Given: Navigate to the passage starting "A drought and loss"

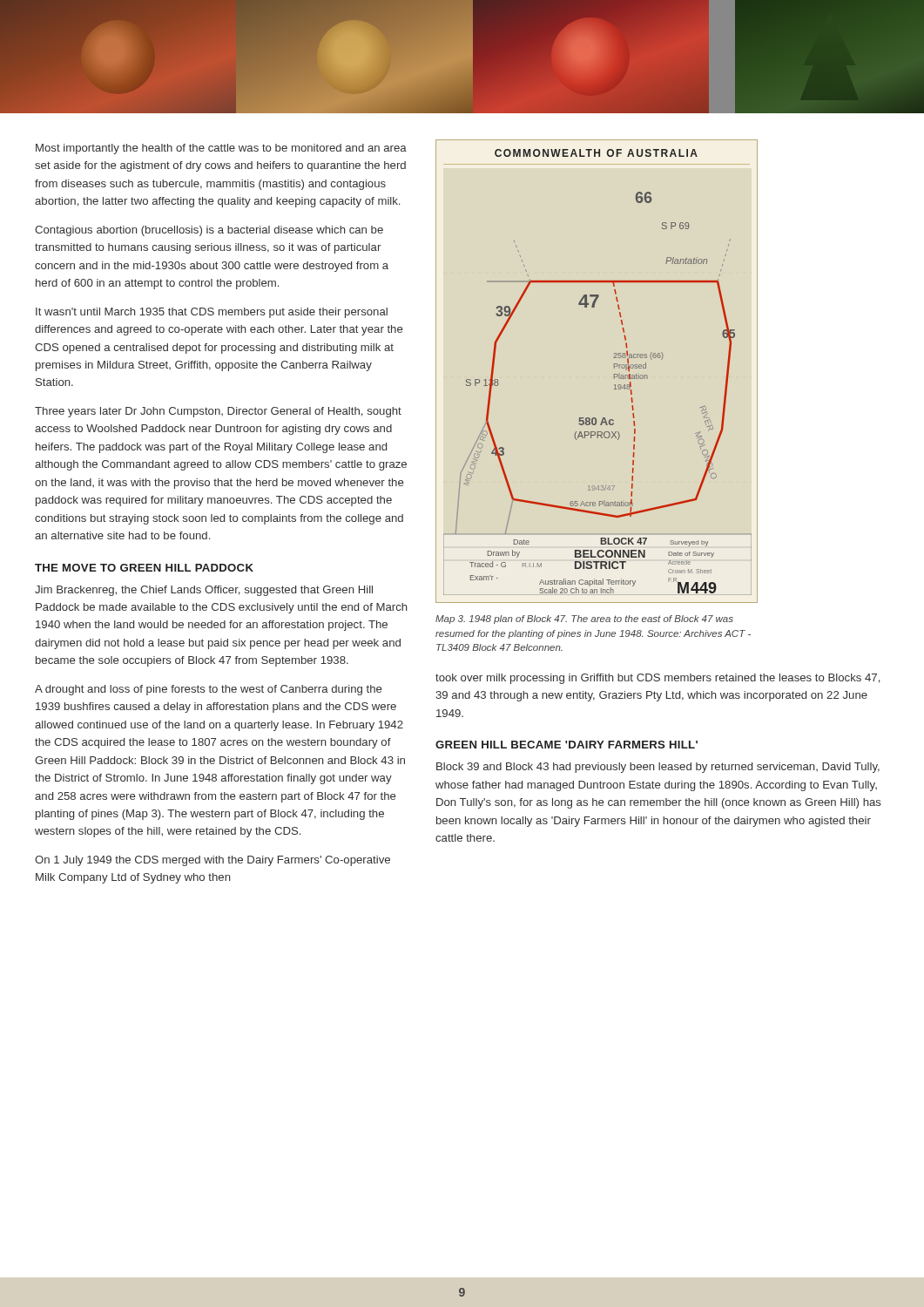Looking at the screenshot, I should pos(222,760).
